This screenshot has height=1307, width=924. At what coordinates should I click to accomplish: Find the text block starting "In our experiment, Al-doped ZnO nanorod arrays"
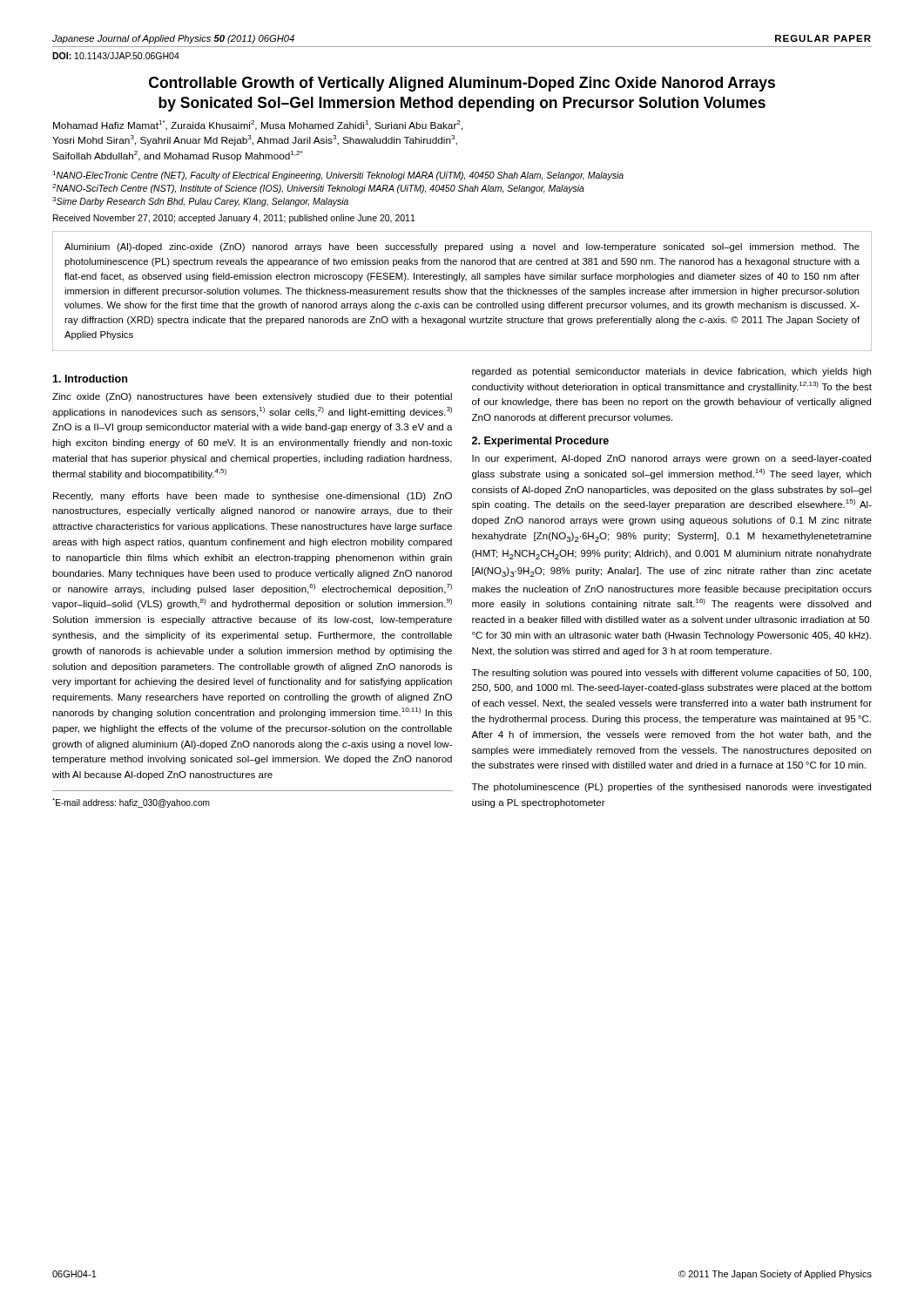(x=672, y=555)
